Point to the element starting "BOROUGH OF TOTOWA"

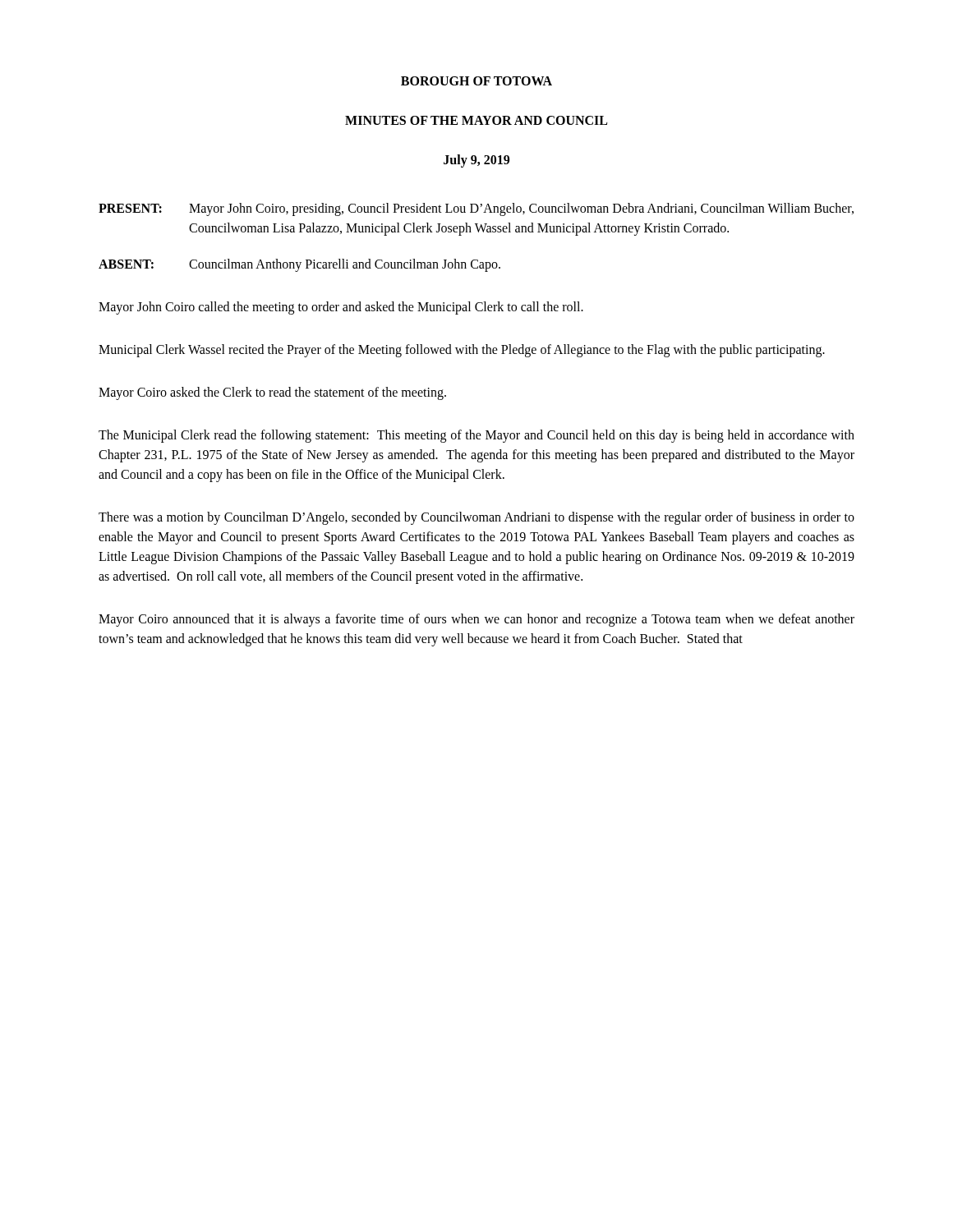point(476,81)
